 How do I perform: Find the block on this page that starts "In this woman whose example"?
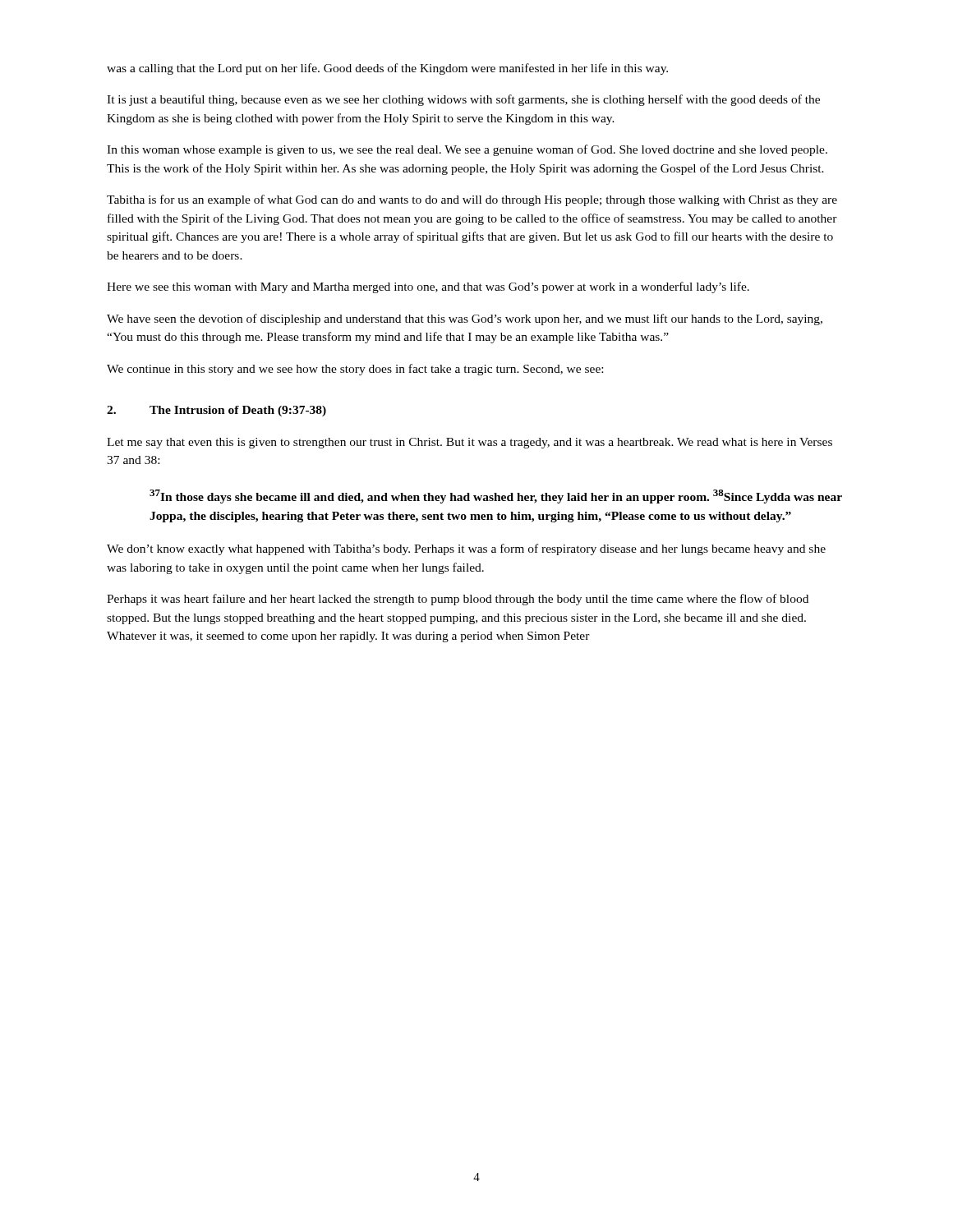(x=476, y=159)
